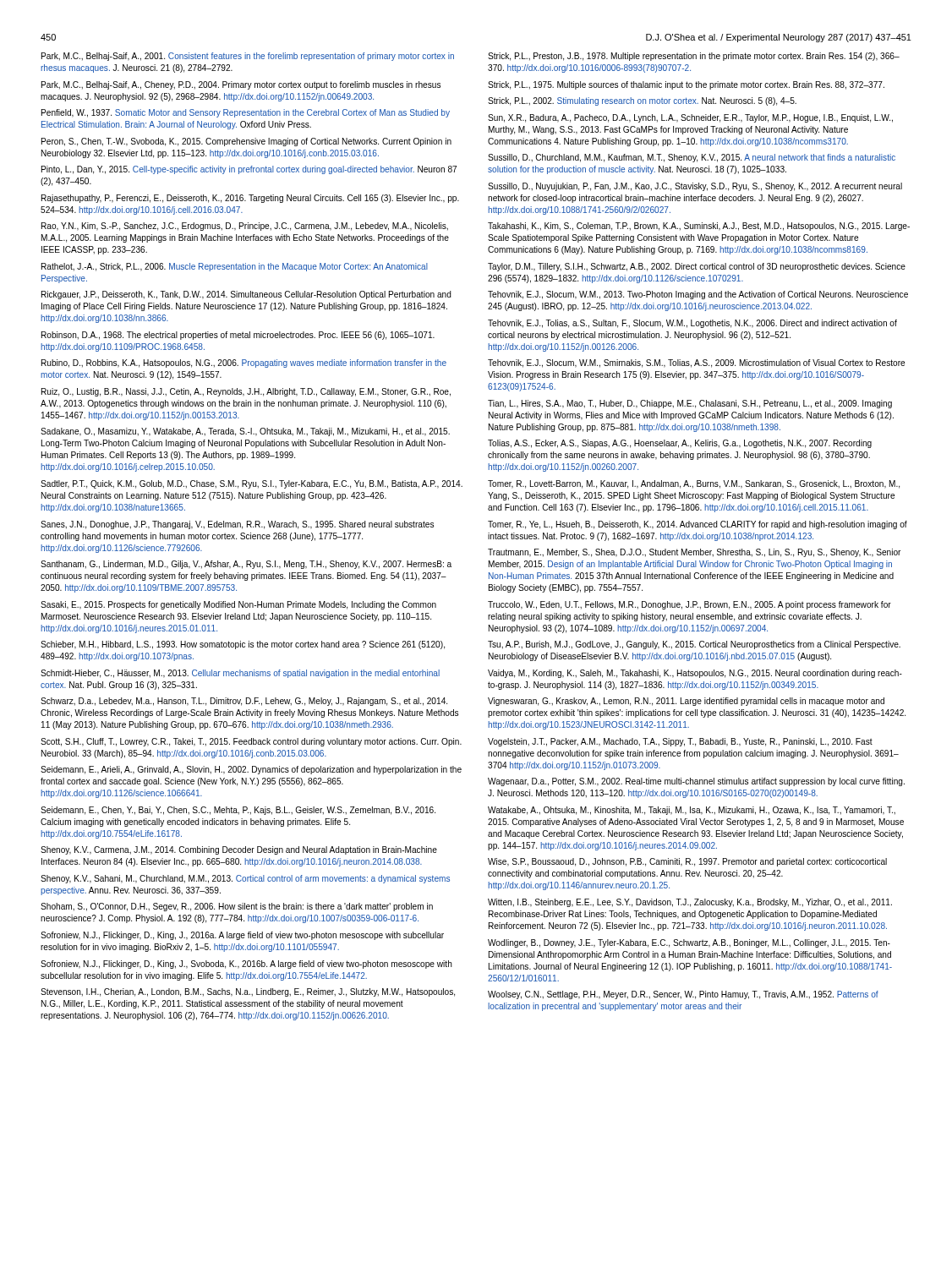Navigate to the element starting "Penfield, W., 1937."
The image size is (952, 1268).
click(x=245, y=119)
